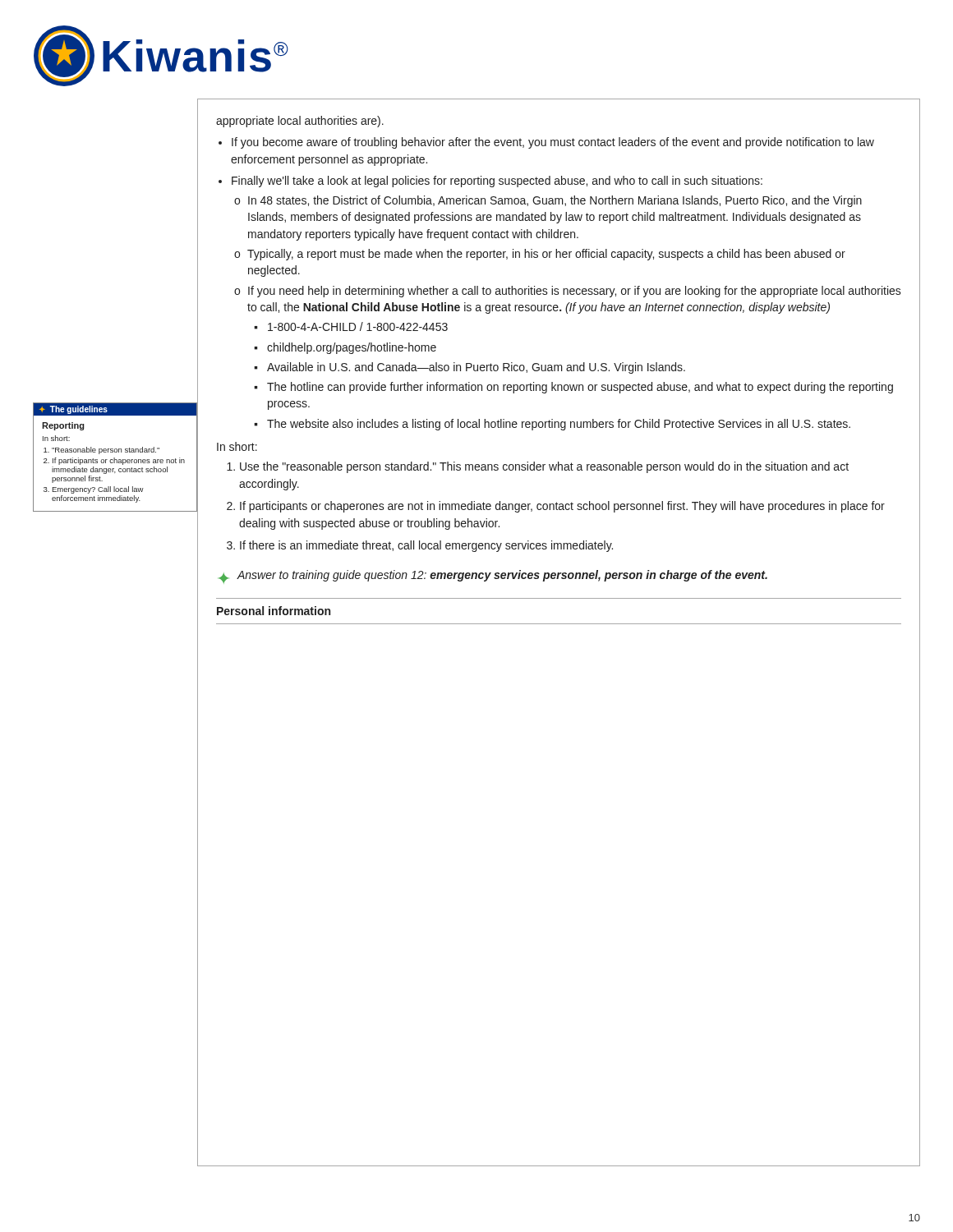
Task: Where is the passage that starts "✦ Answer to"?
Action: tap(492, 579)
